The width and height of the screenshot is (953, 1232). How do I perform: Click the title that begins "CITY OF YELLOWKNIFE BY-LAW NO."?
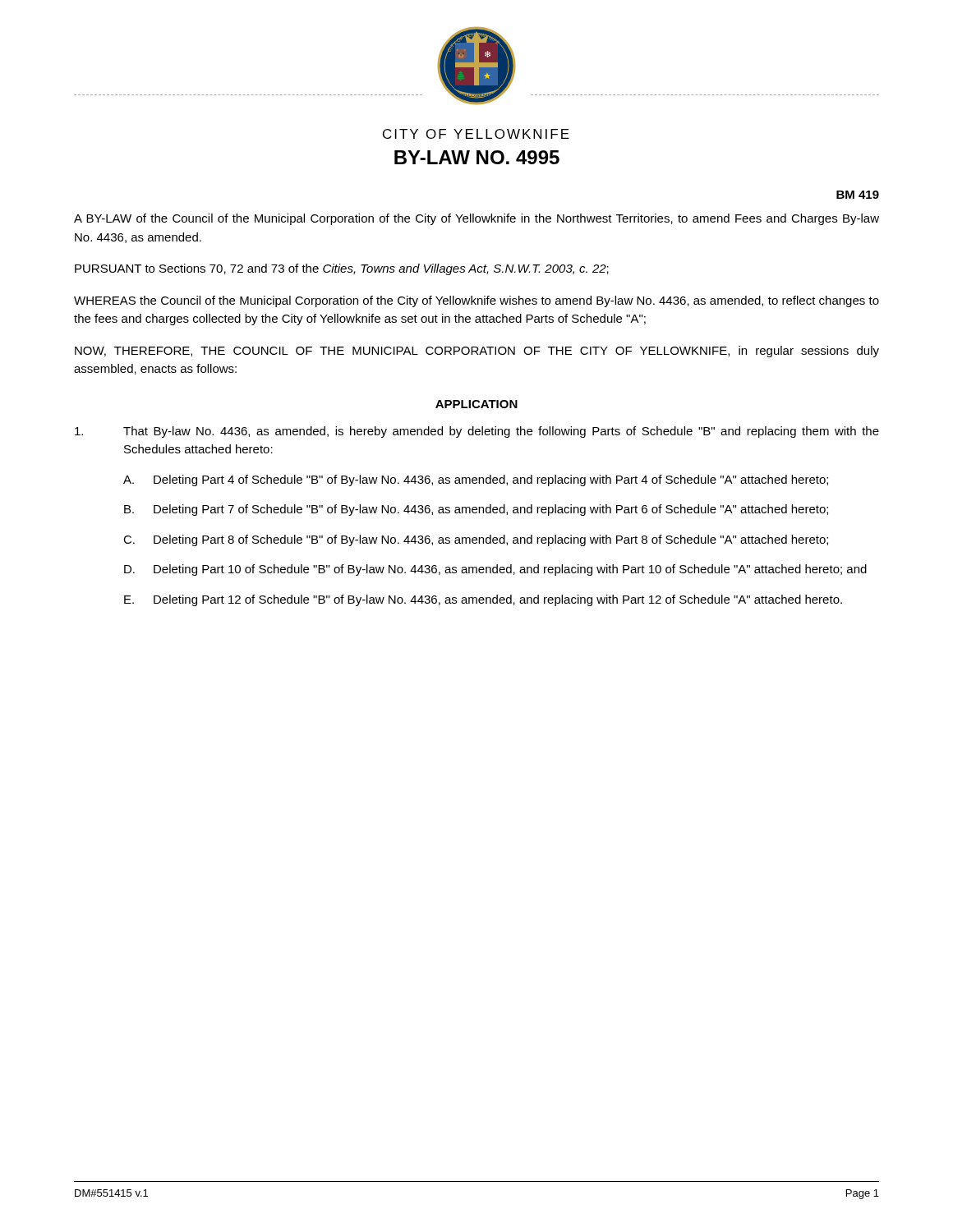476,148
